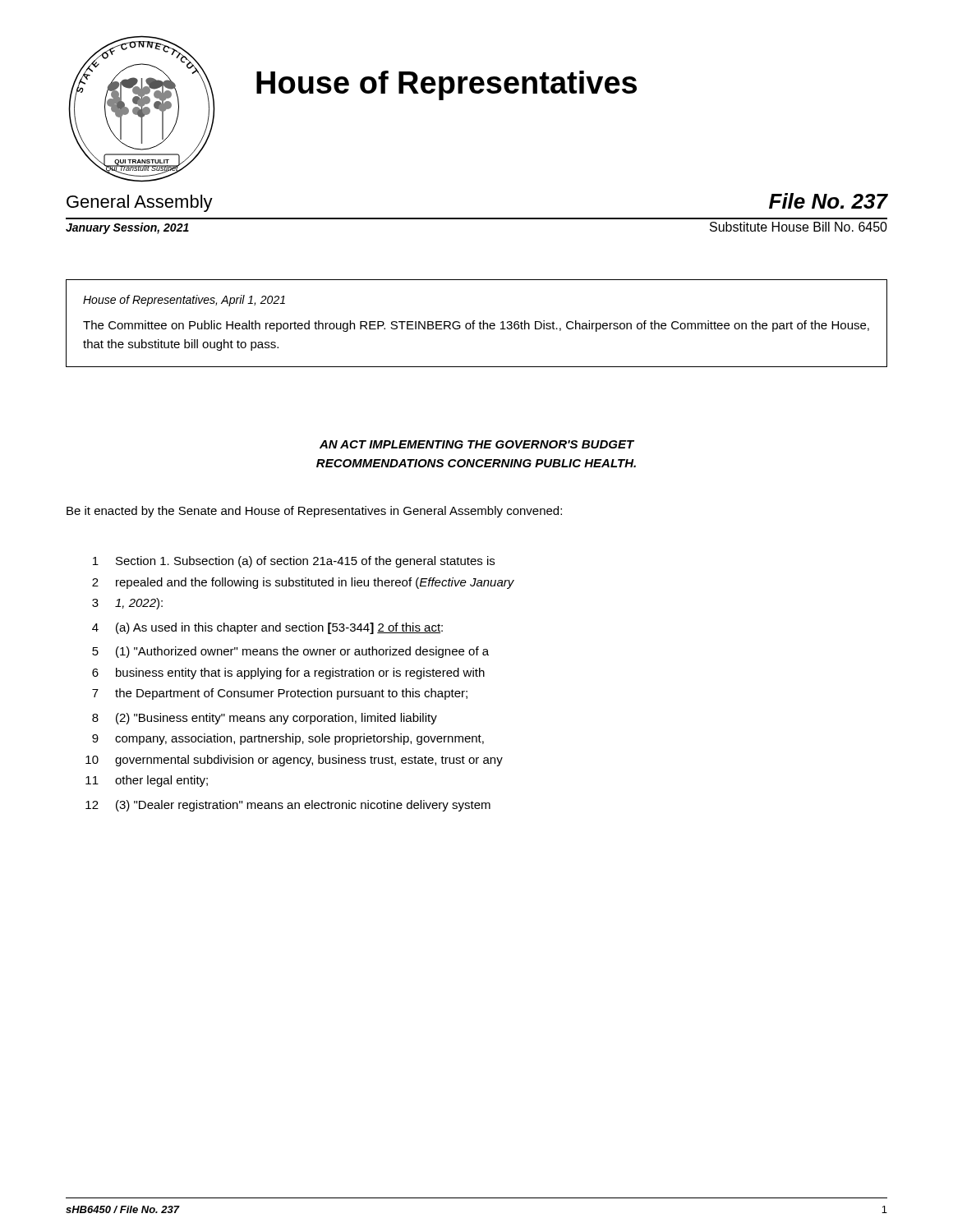Where is the passage that starts "6 business entity that is applying for"?
Image resolution: width=953 pixels, height=1232 pixels.
(x=476, y=672)
